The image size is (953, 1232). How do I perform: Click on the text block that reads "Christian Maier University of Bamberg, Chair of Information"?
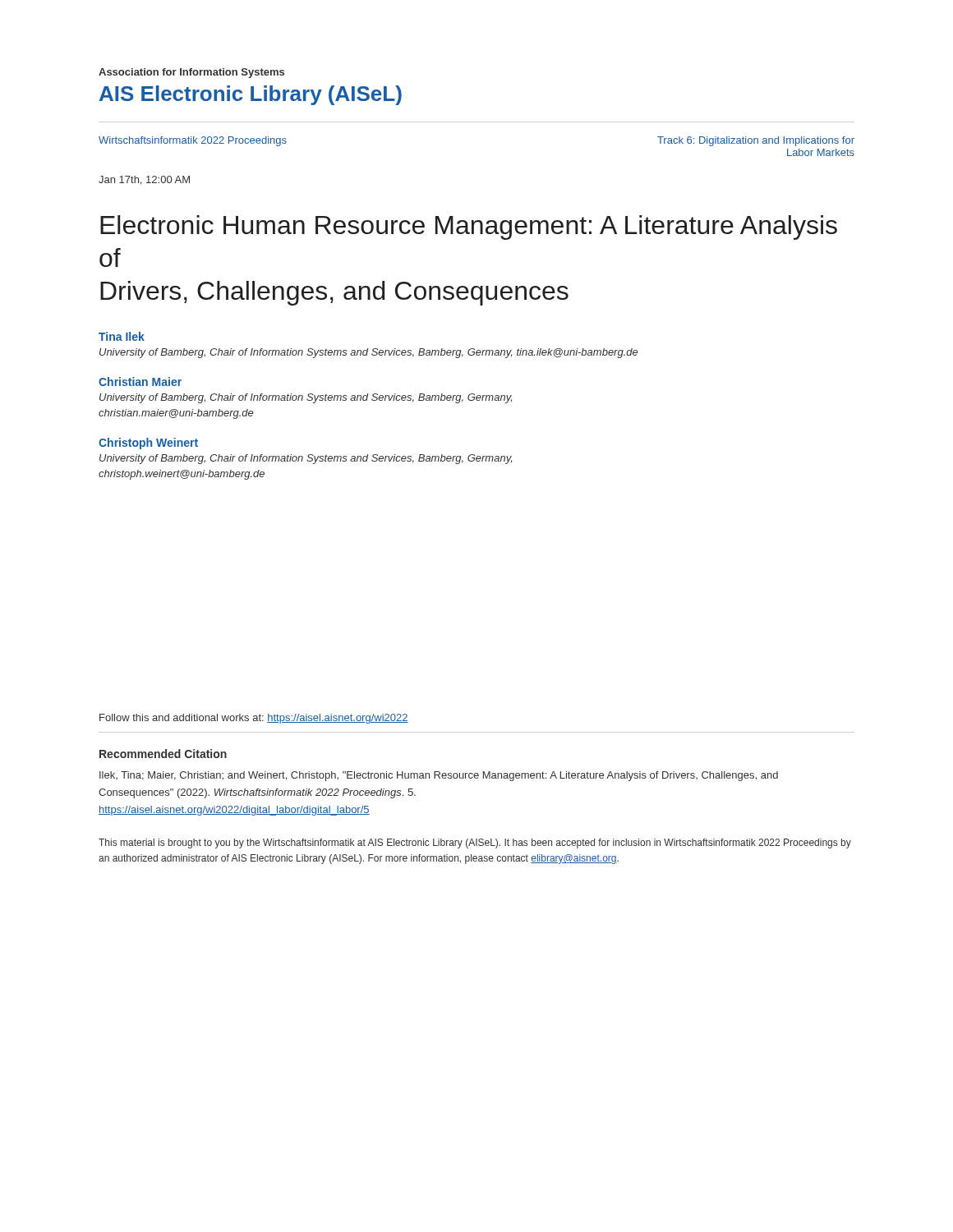pos(476,398)
